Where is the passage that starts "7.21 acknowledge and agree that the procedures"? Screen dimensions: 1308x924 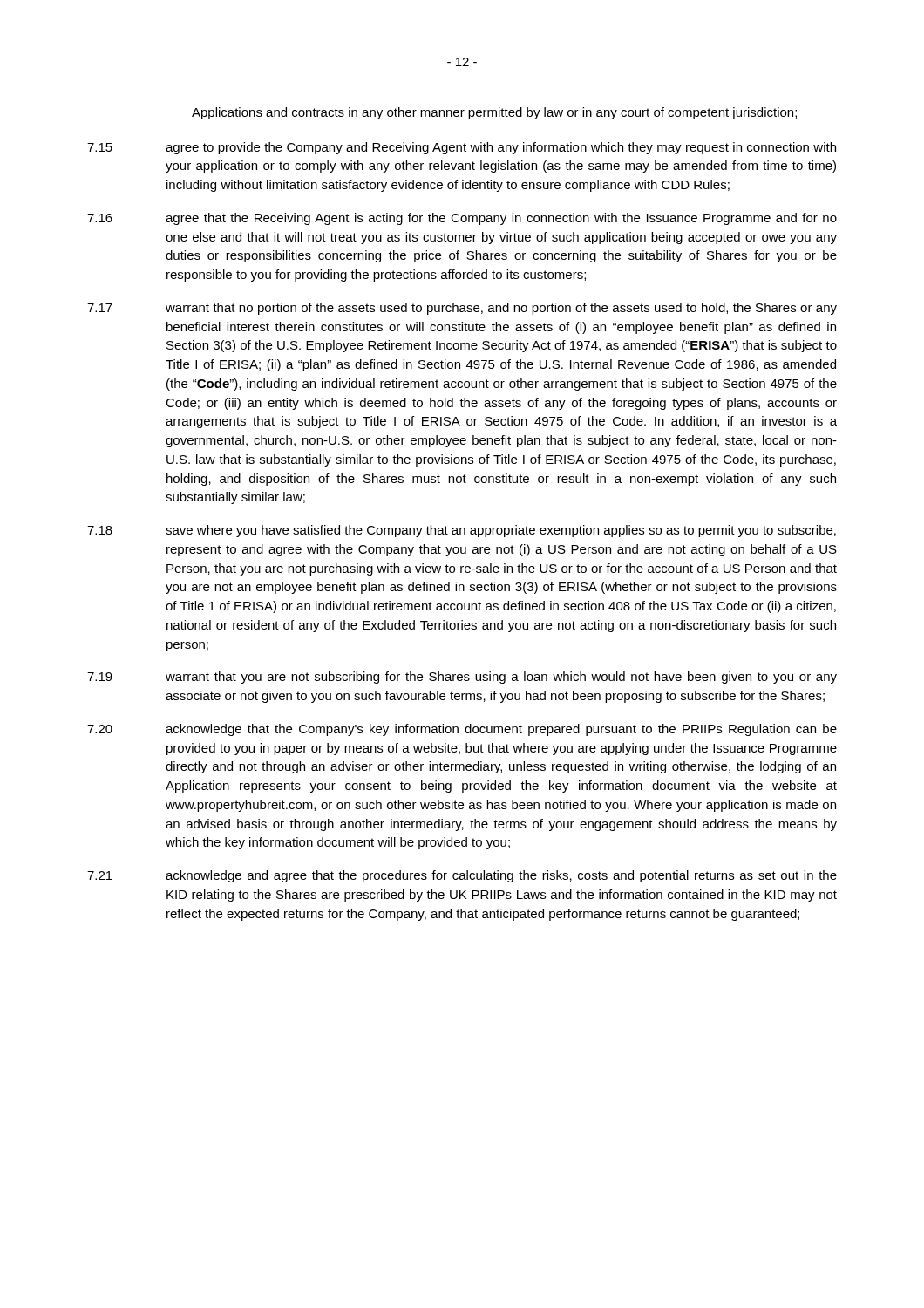pos(462,894)
